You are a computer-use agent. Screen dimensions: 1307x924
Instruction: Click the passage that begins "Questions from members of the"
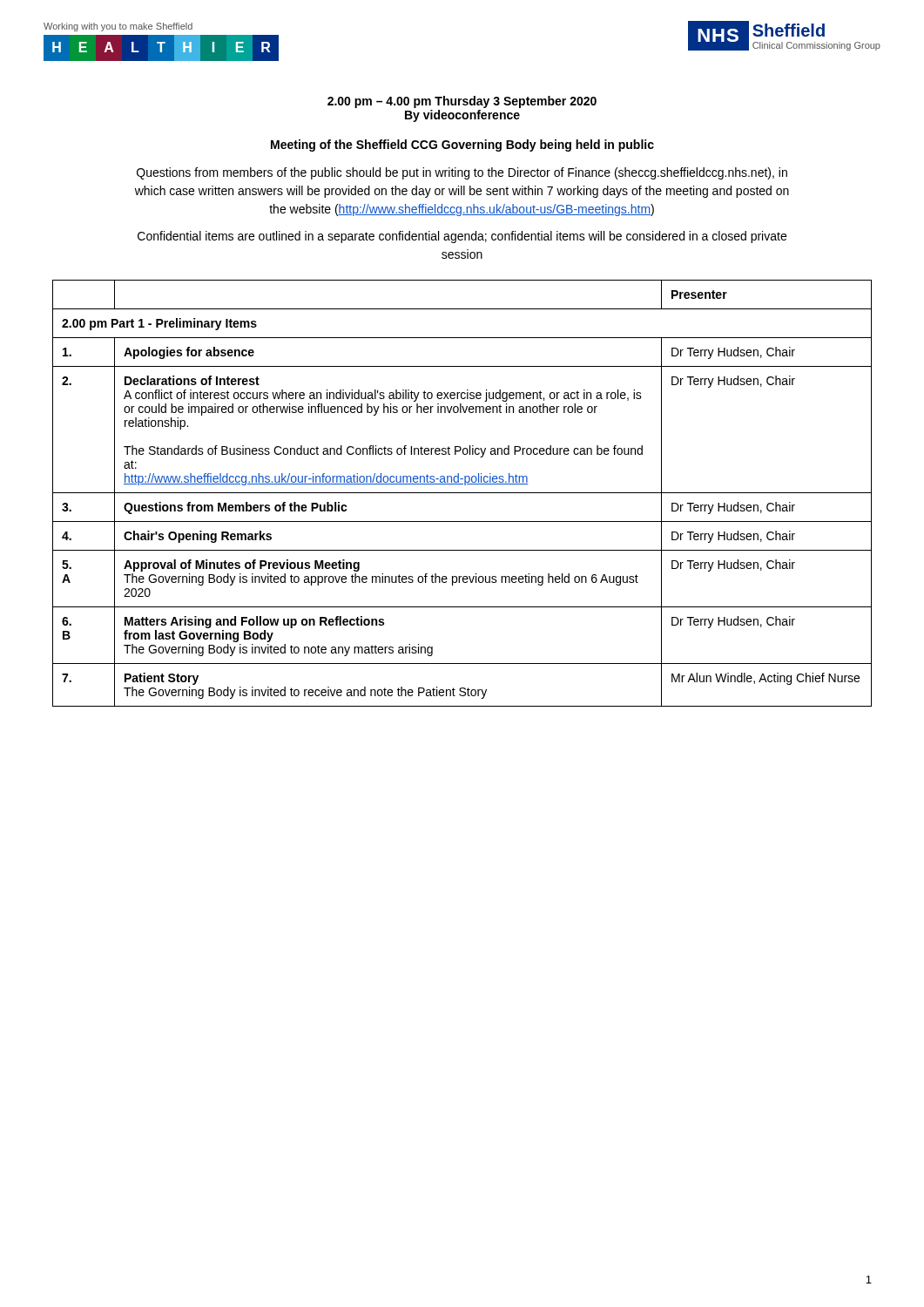(462, 191)
